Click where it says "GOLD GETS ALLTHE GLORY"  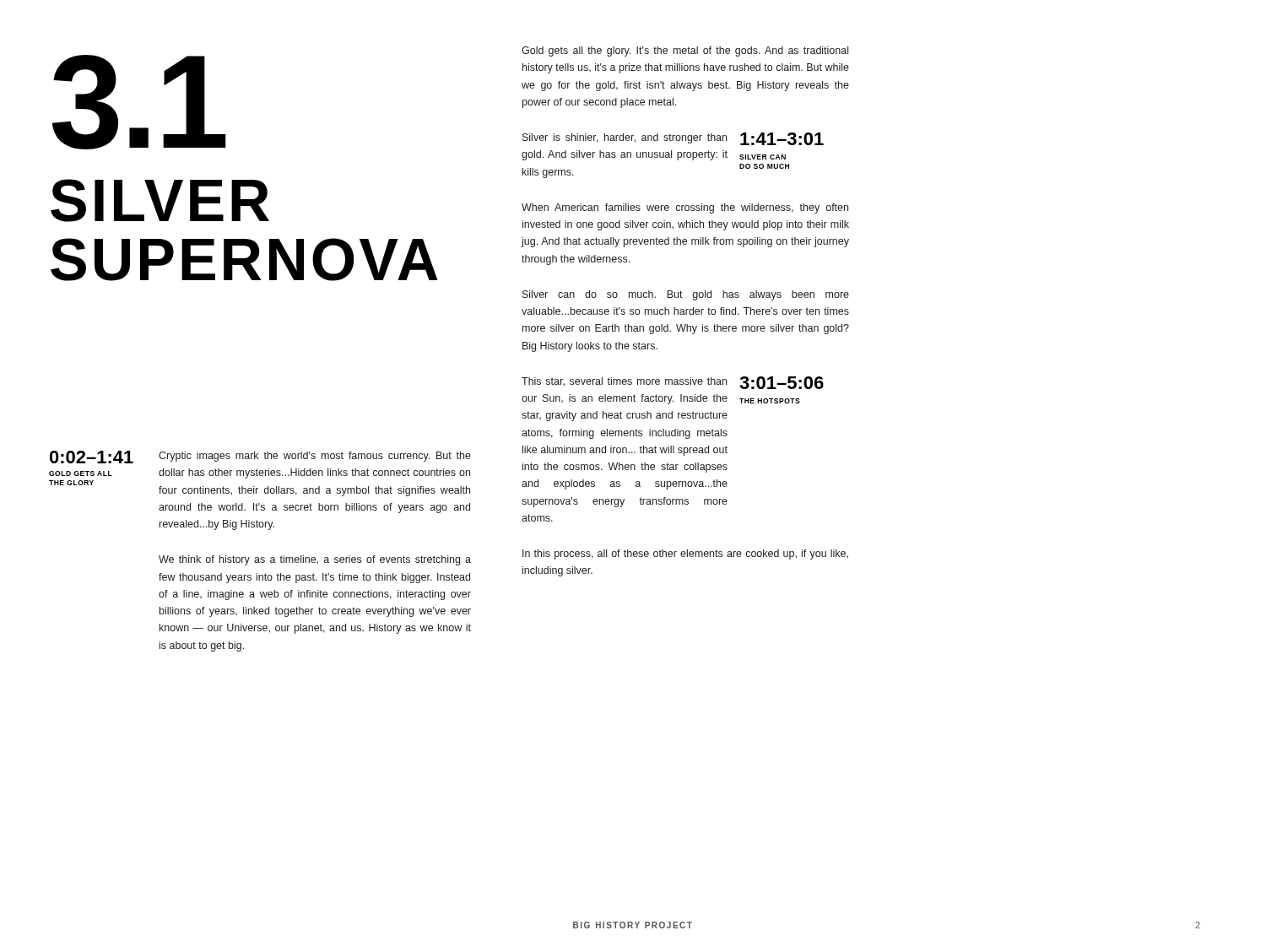(81, 478)
